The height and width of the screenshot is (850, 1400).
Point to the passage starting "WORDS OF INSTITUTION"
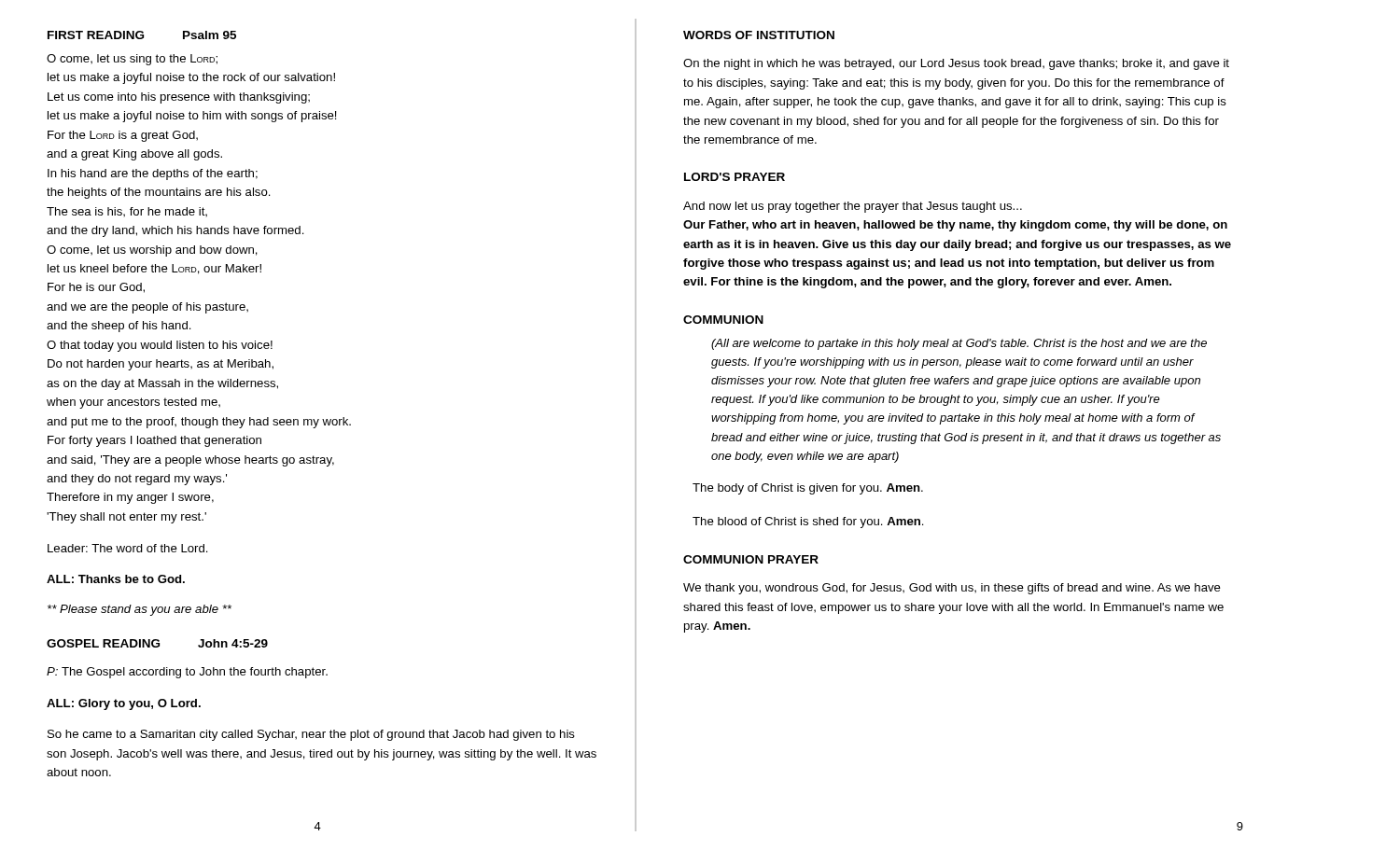(x=759, y=35)
